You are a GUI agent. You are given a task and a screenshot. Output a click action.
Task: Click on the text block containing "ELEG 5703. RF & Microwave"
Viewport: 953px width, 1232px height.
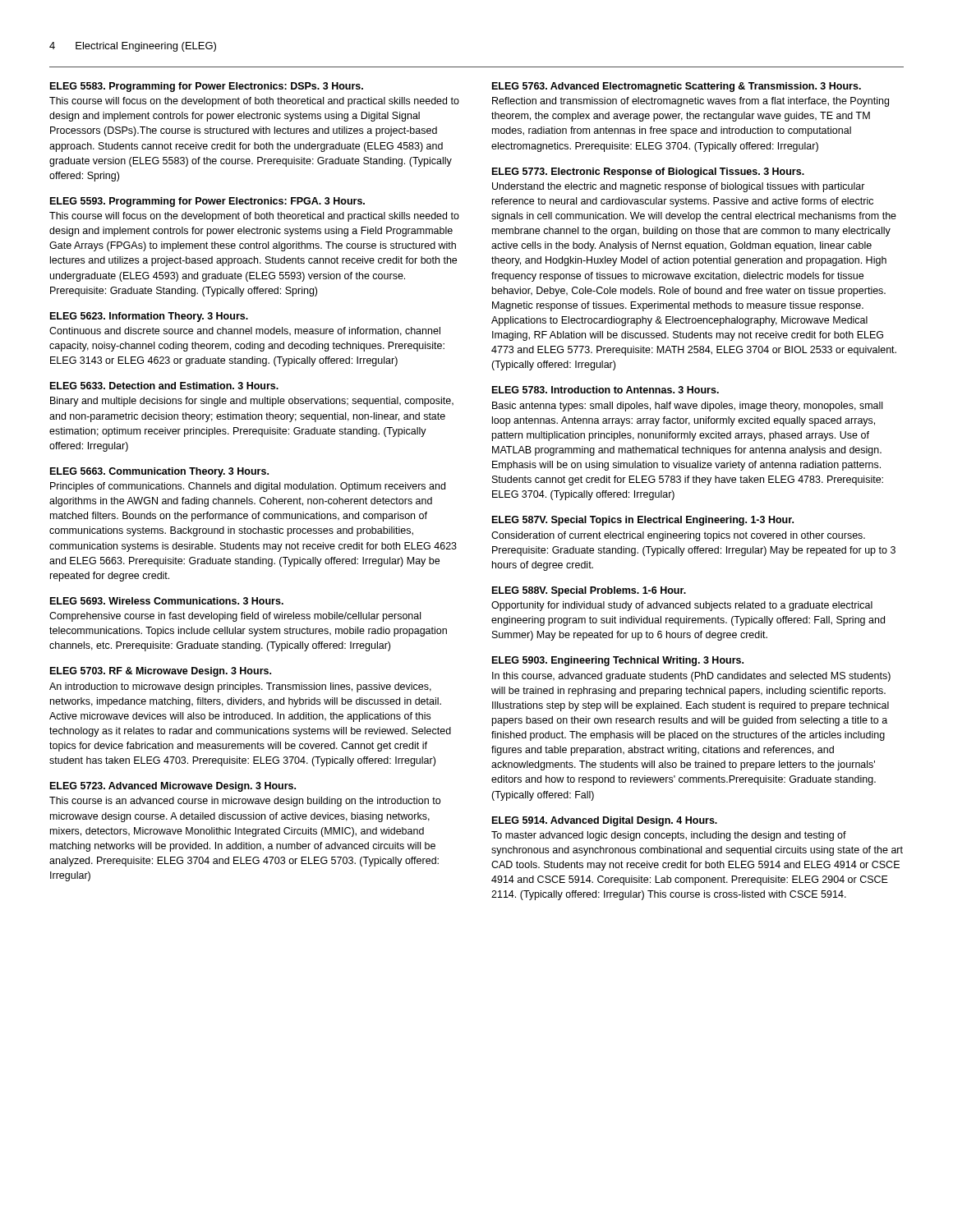click(x=255, y=716)
